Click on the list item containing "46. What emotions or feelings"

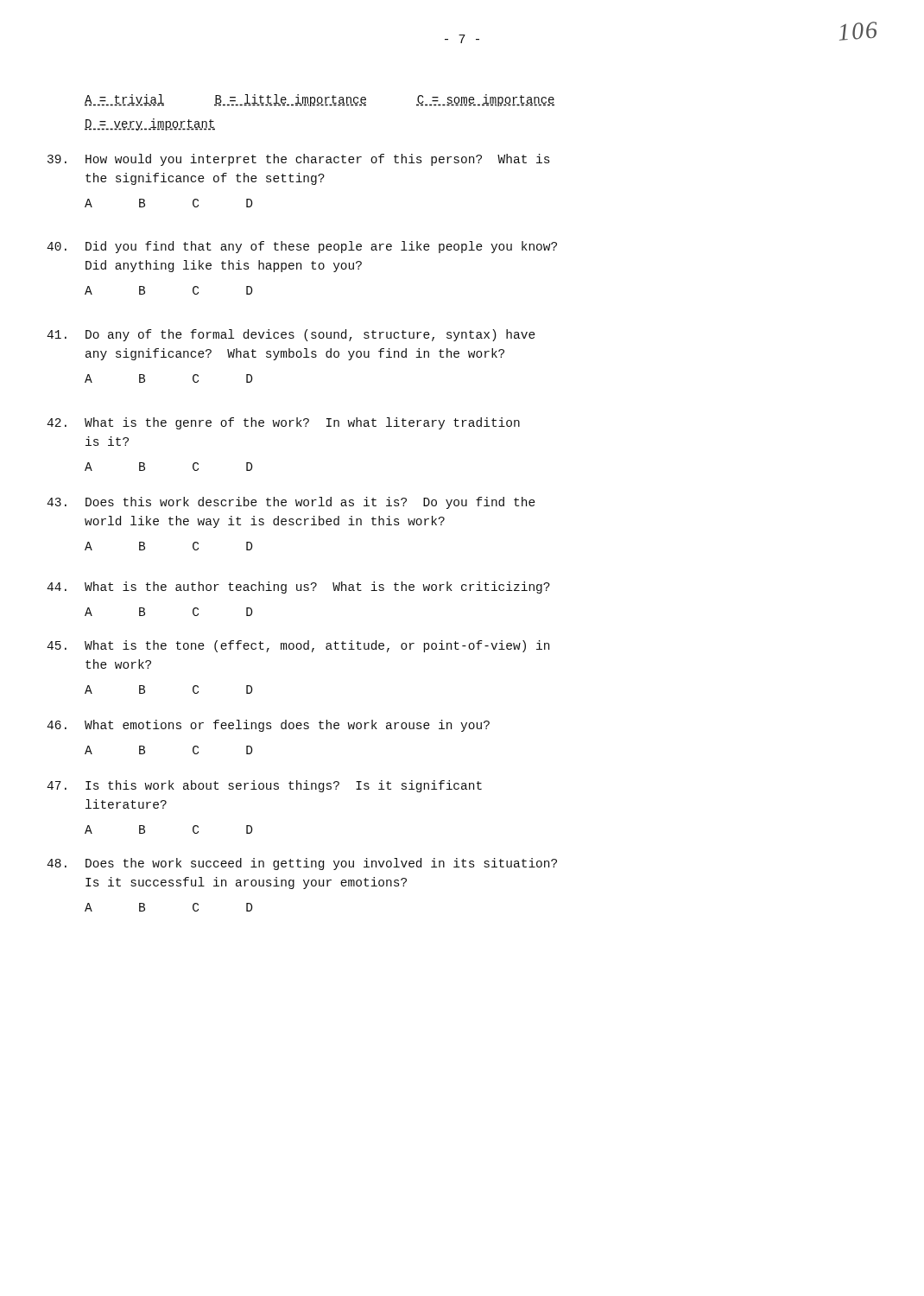(476, 739)
